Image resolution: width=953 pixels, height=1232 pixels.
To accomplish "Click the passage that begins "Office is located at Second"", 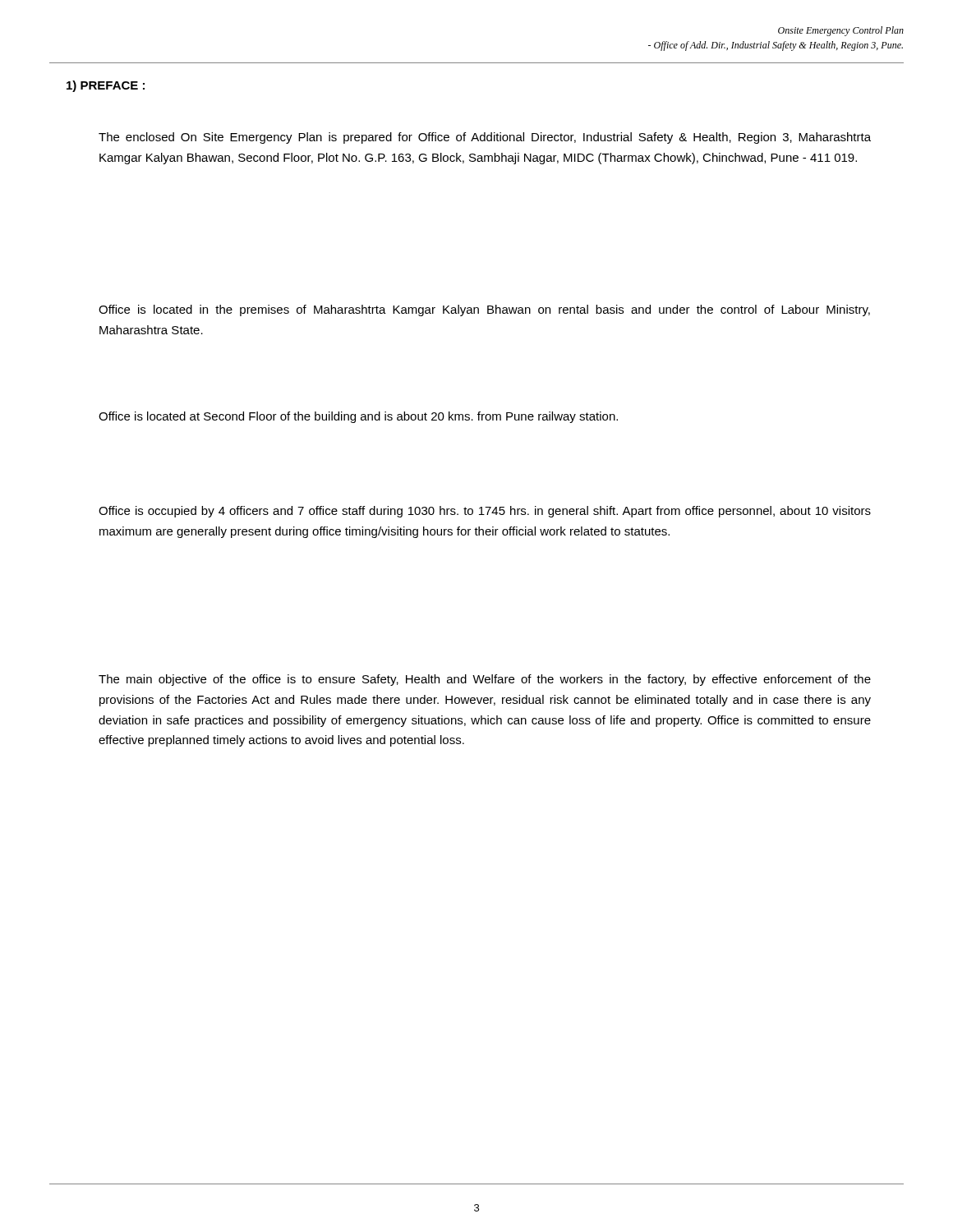I will pos(359,416).
